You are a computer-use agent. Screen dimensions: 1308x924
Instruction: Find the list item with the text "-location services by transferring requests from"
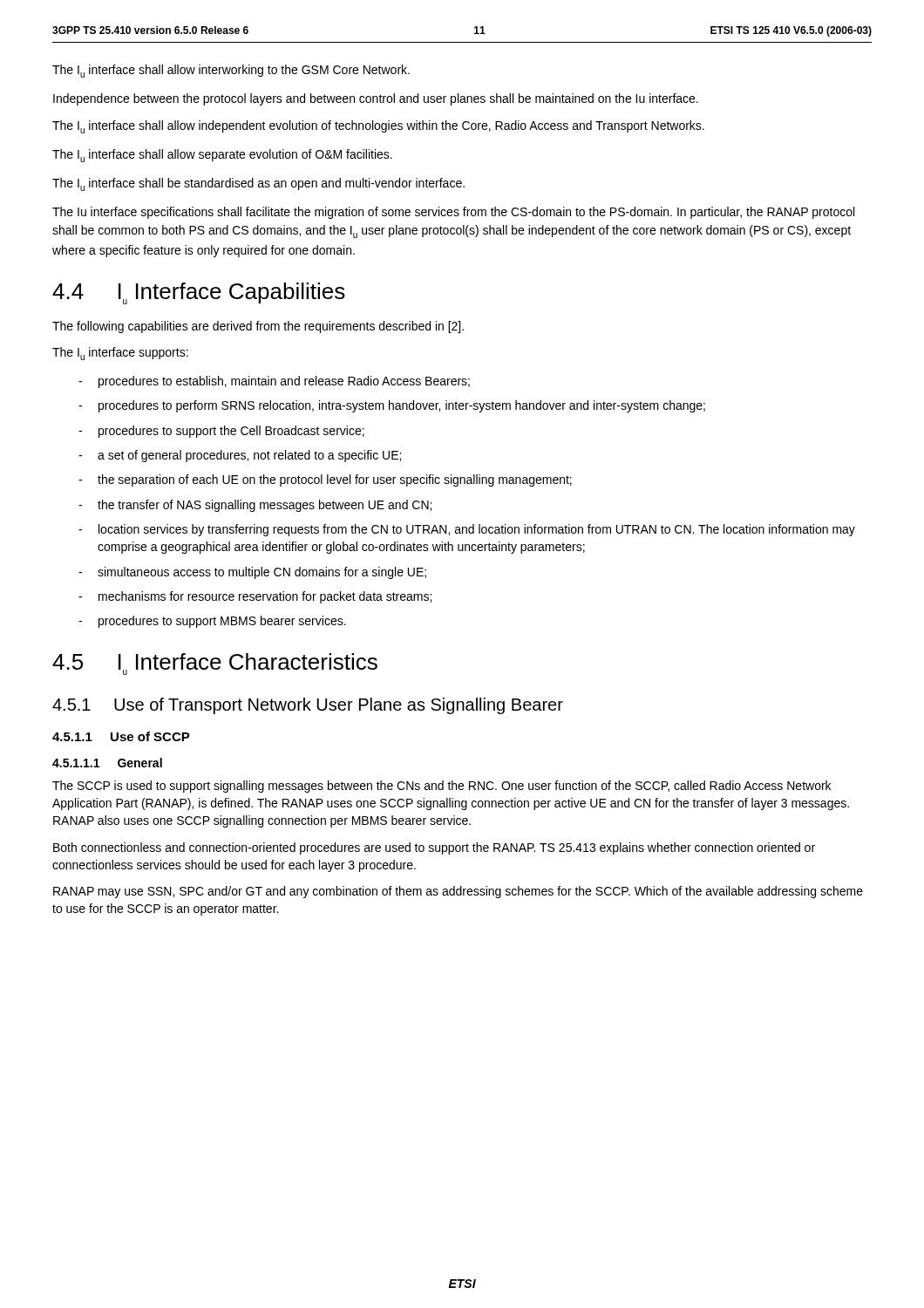pos(475,538)
